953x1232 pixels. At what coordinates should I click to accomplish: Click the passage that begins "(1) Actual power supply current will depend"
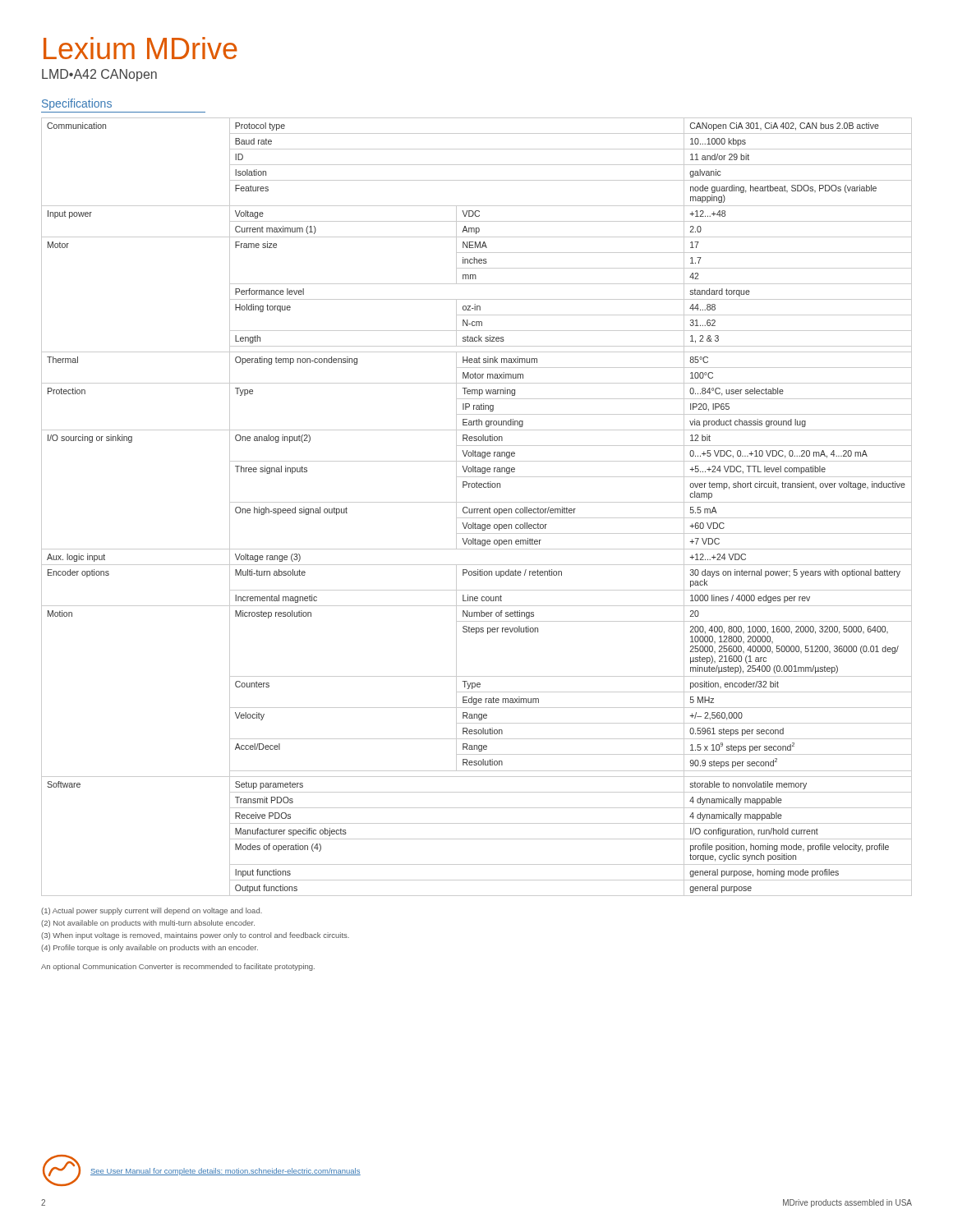pos(152,911)
